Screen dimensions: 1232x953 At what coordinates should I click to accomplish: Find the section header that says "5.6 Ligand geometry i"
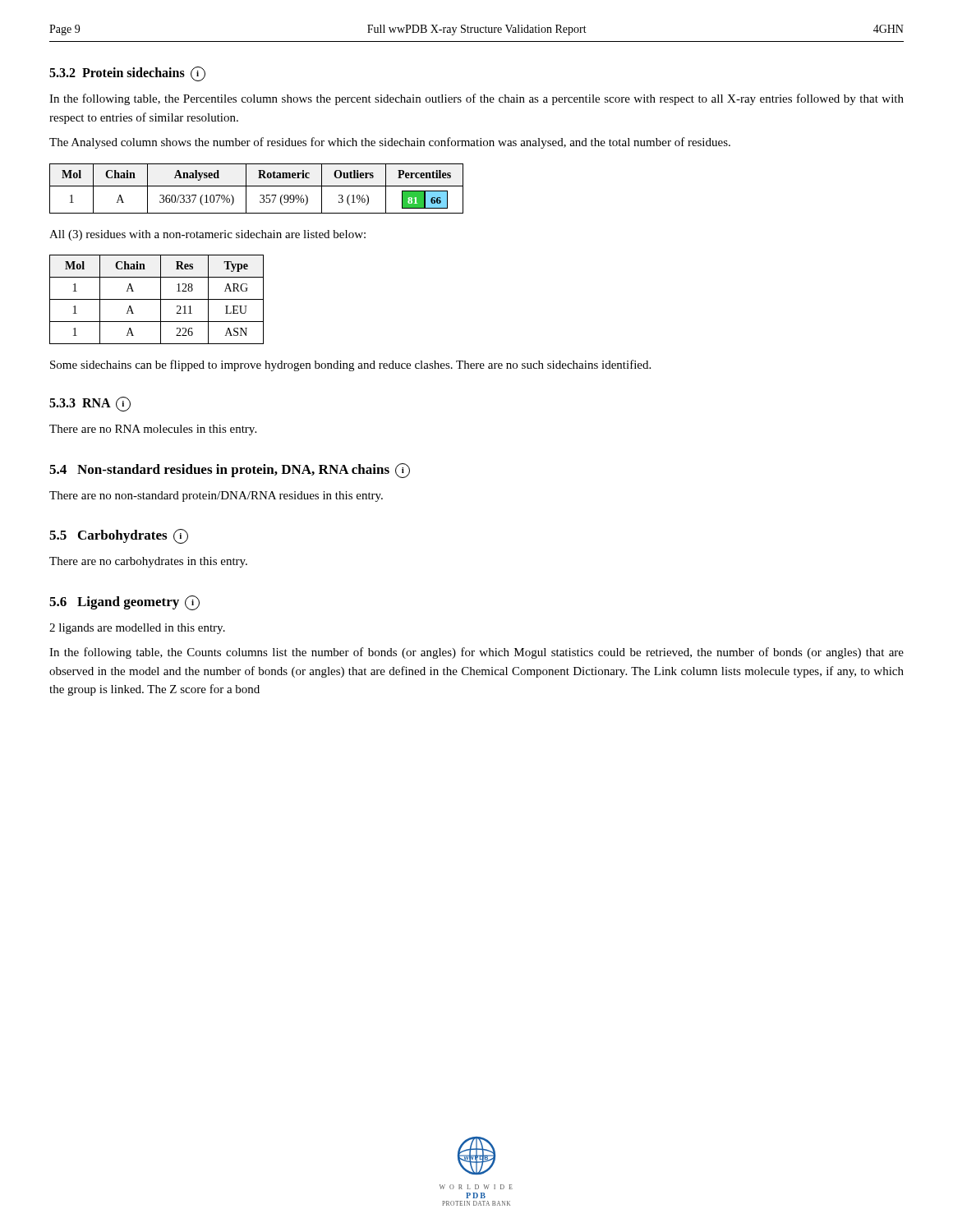[125, 602]
